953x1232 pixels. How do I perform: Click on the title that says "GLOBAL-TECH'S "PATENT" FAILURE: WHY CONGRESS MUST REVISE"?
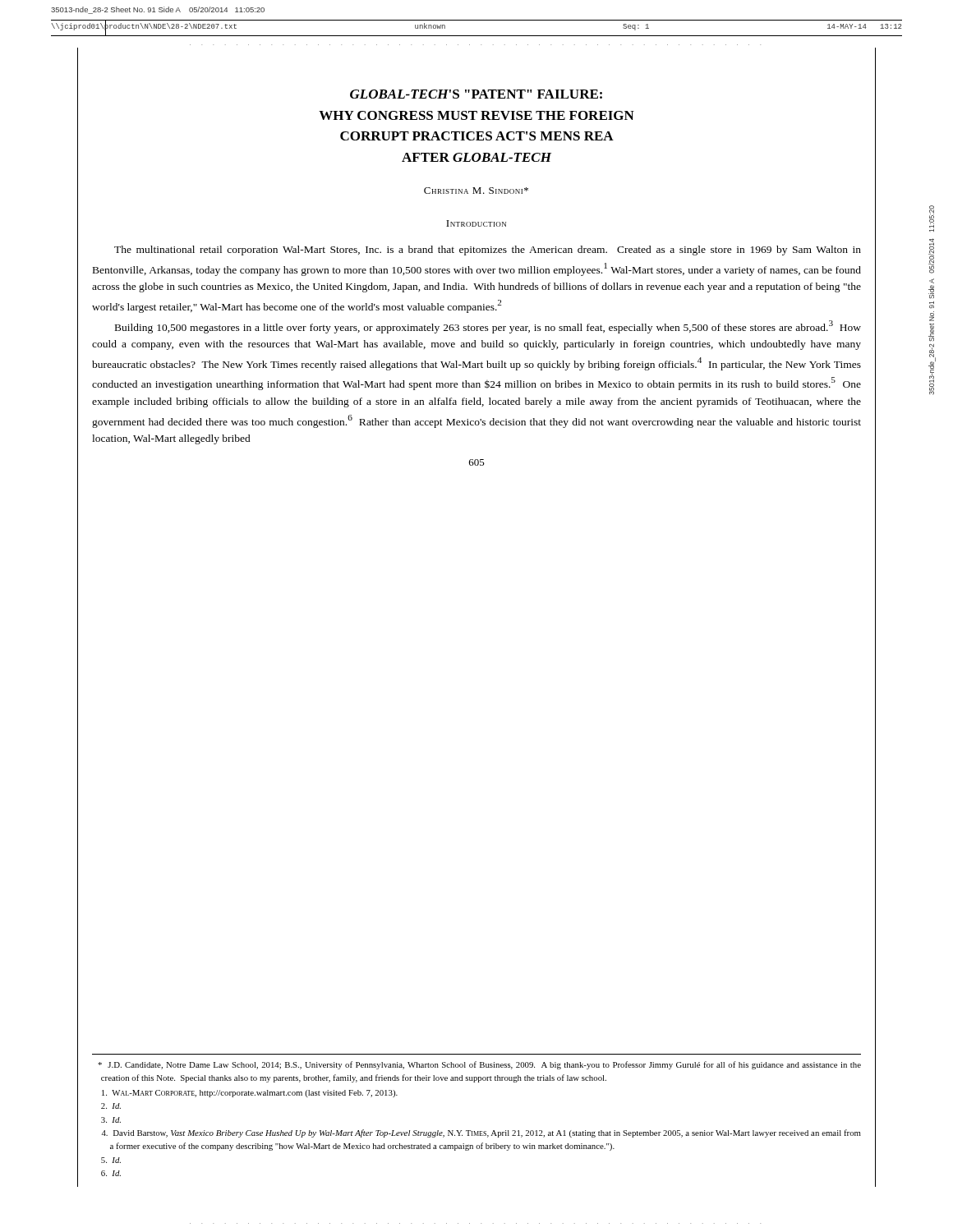(x=476, y=125)
